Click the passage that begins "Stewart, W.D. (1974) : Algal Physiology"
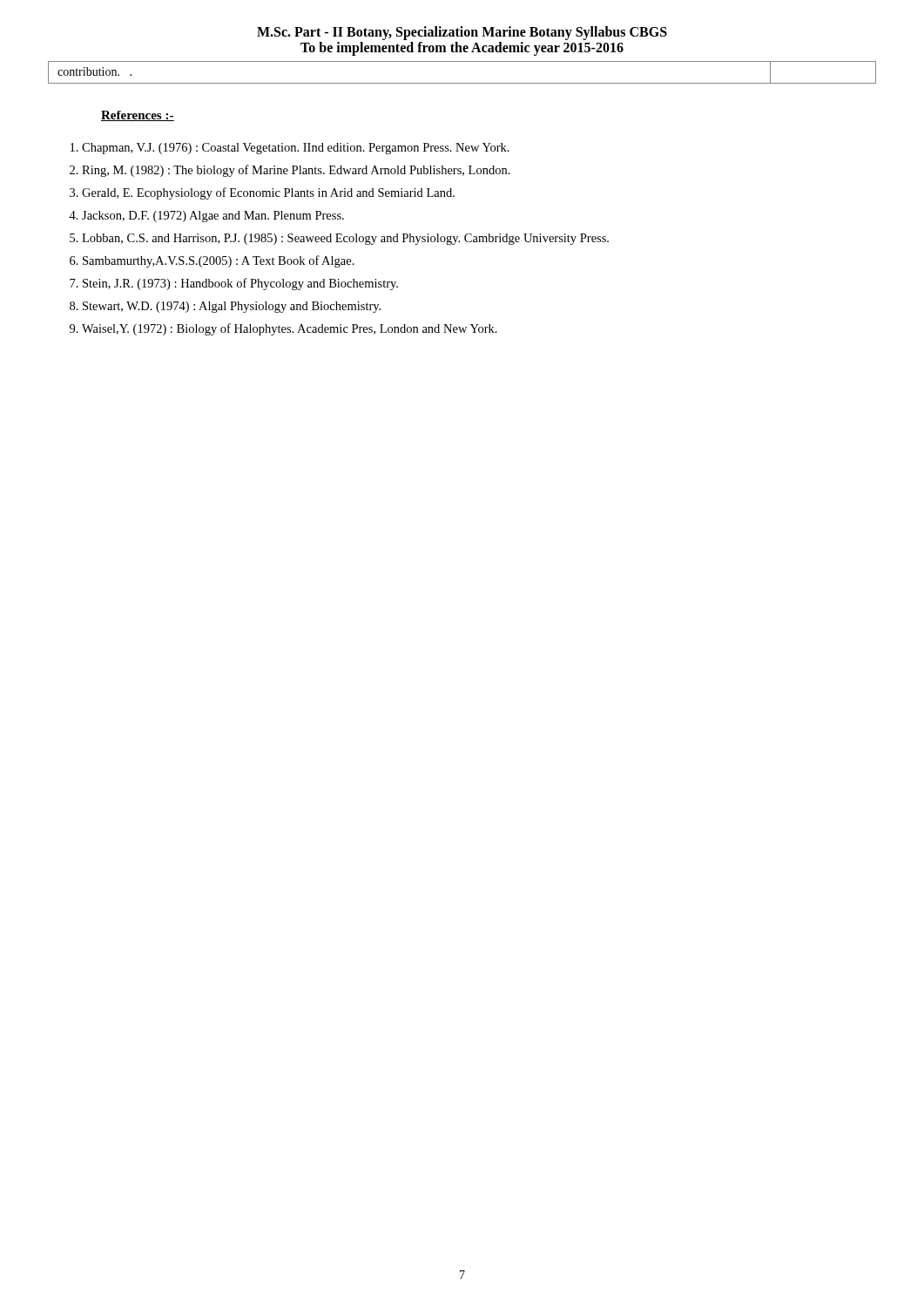 [x=232, y=306]
